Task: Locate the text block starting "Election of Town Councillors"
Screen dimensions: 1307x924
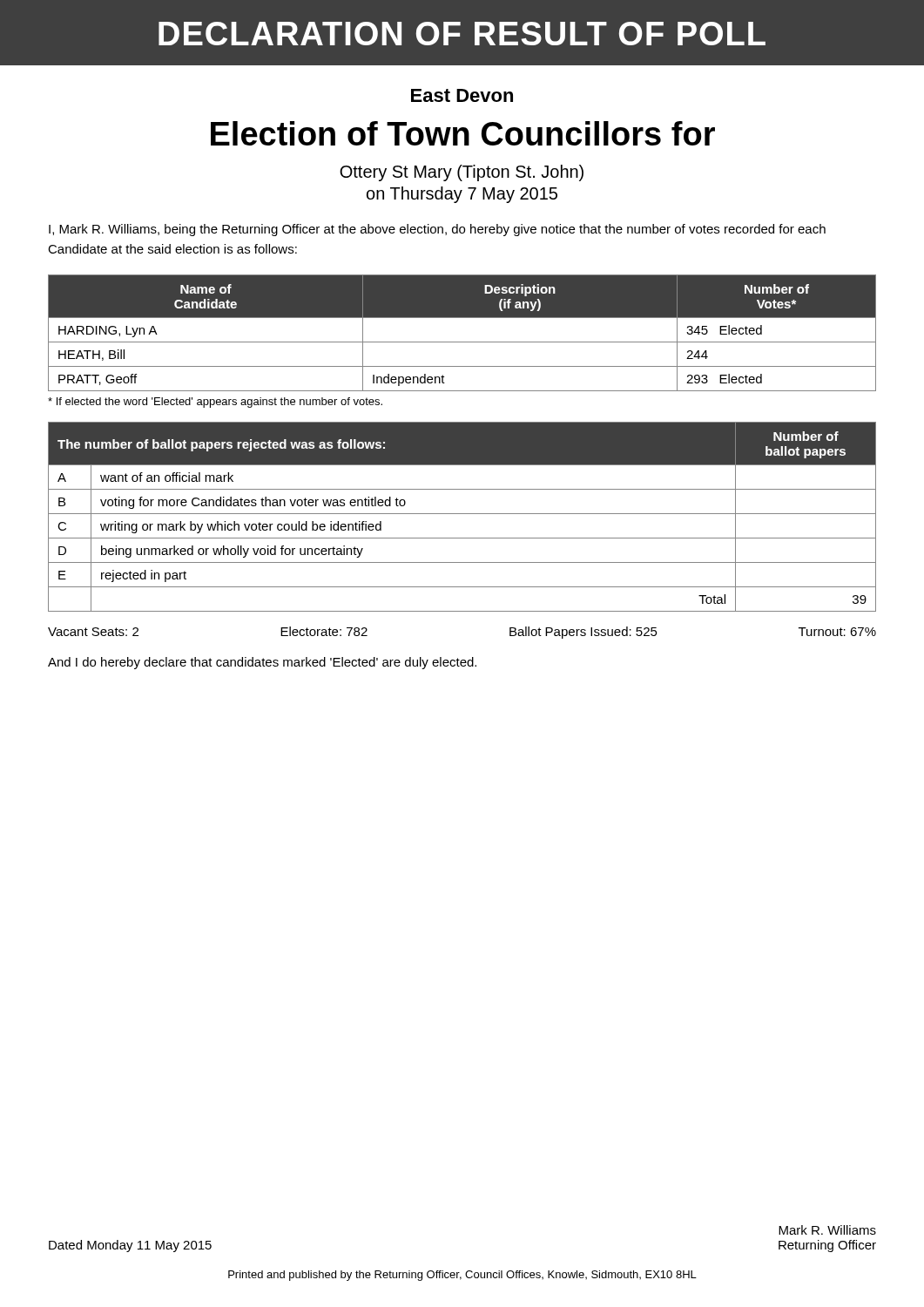Action: [x=462, y=134]
